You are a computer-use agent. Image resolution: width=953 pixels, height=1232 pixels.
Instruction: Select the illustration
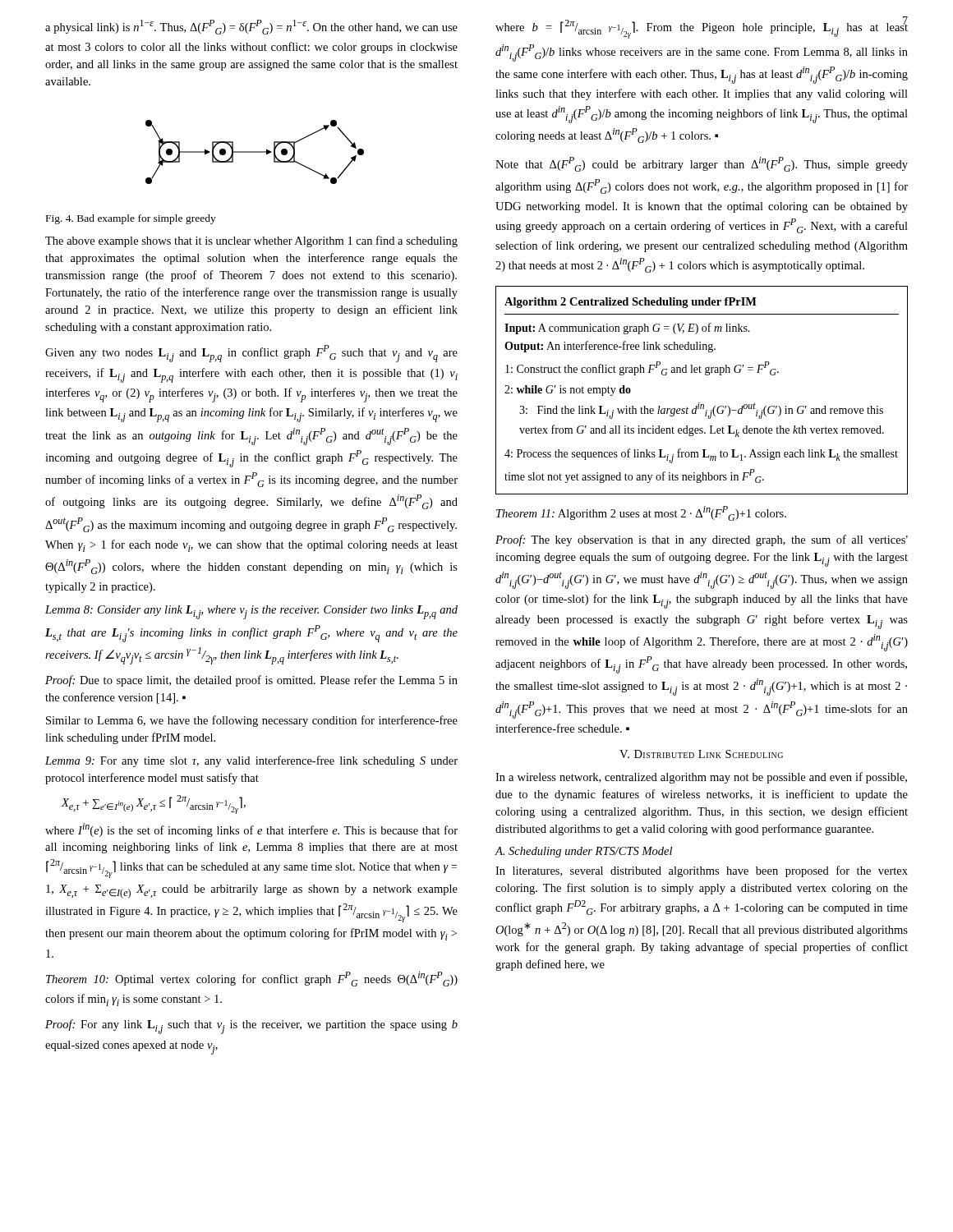tap(251, 154)
